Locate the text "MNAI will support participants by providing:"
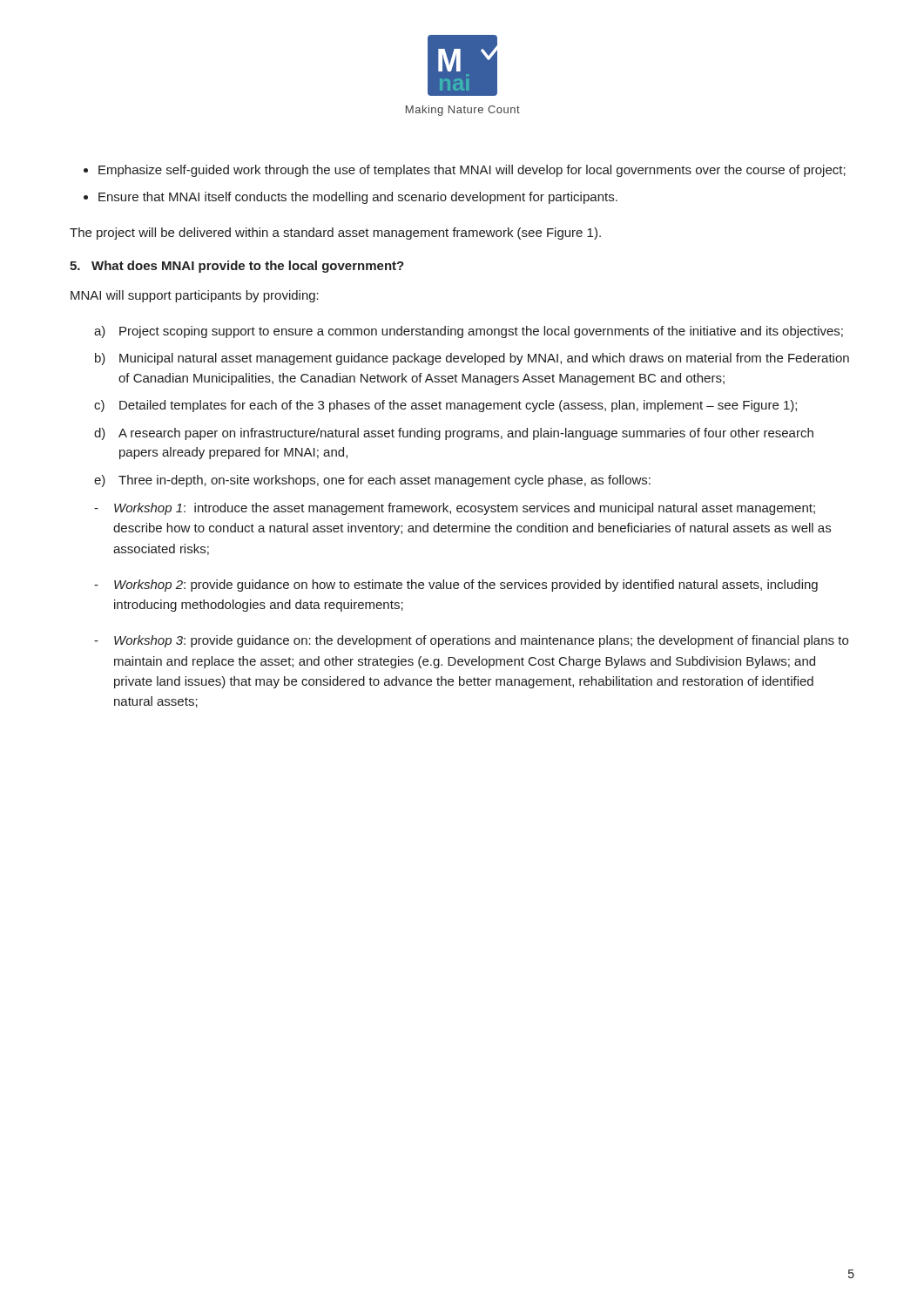 click(195, 295)
